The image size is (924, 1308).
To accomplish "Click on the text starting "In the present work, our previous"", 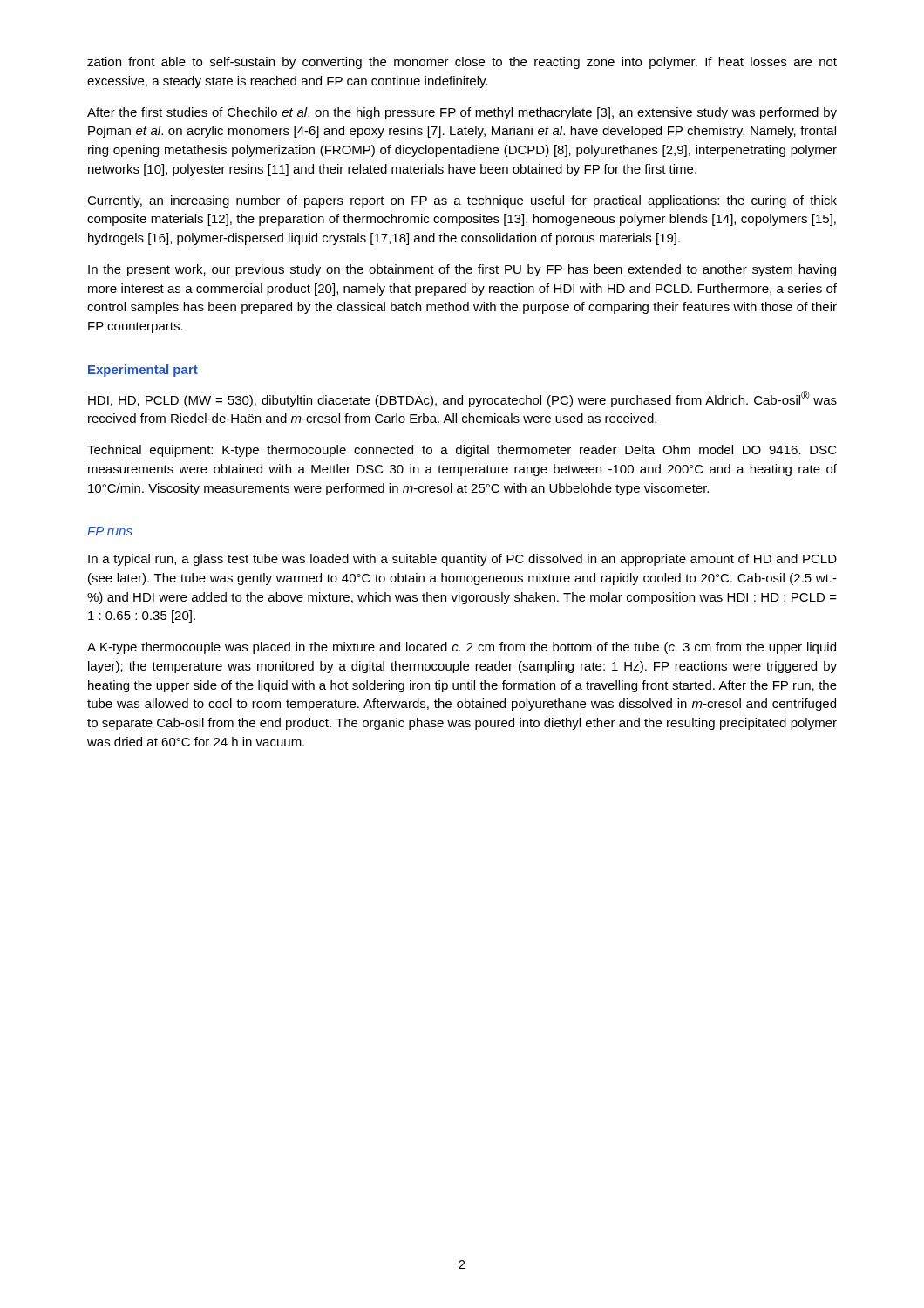I will coord(462,297).
